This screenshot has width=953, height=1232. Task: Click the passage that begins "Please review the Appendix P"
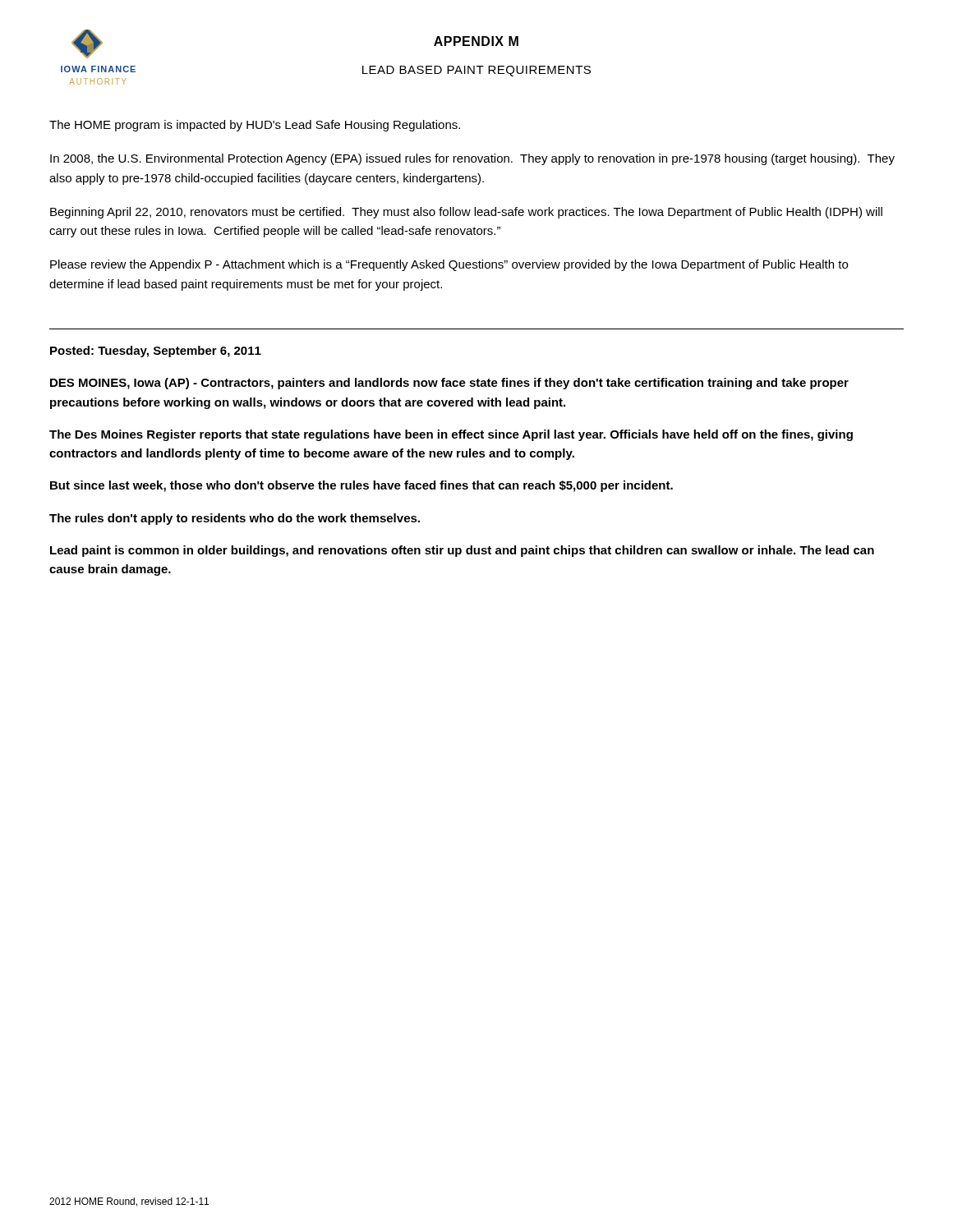(449, 274)
